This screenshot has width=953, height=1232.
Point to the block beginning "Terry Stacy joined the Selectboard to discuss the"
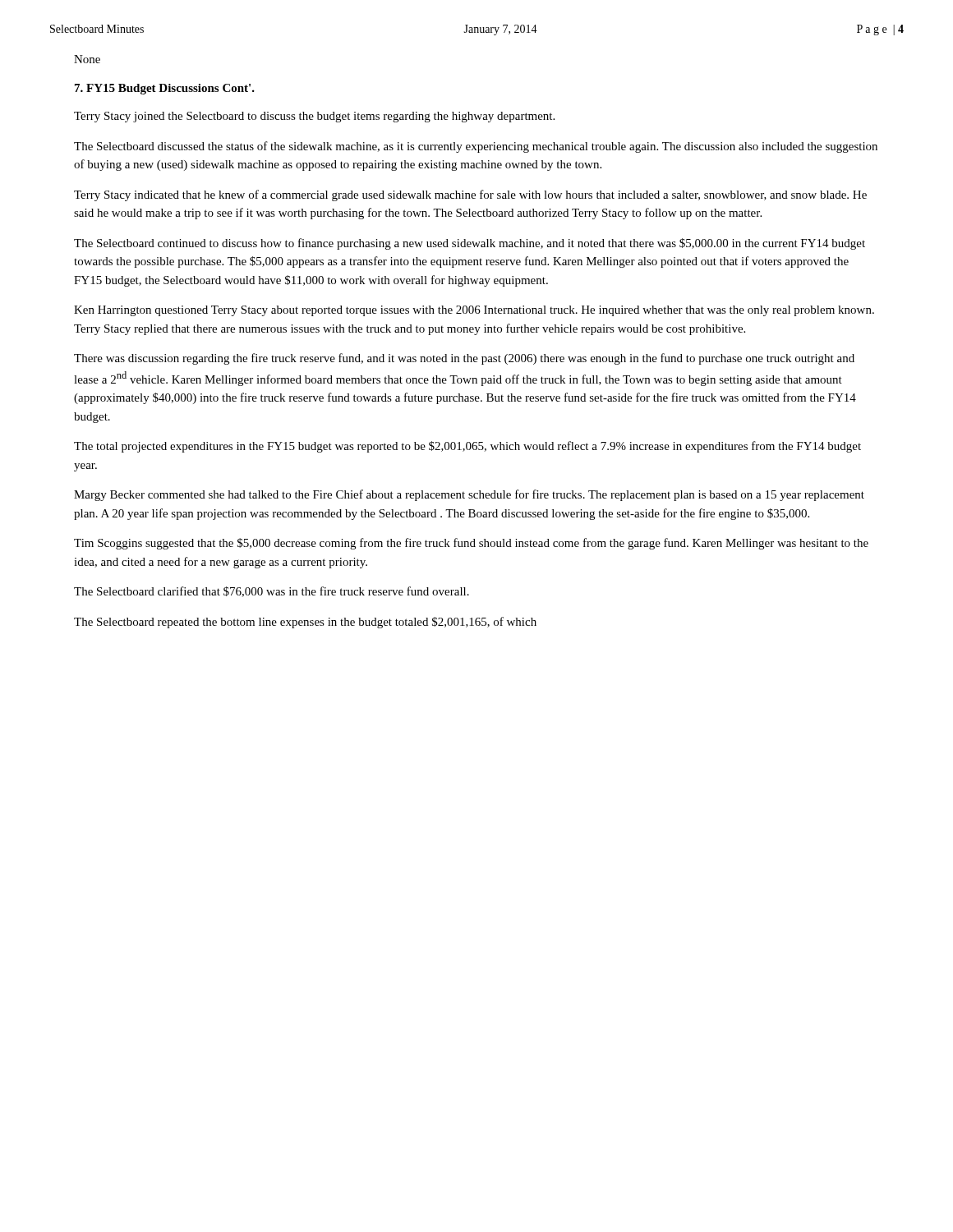coord(476,116)
